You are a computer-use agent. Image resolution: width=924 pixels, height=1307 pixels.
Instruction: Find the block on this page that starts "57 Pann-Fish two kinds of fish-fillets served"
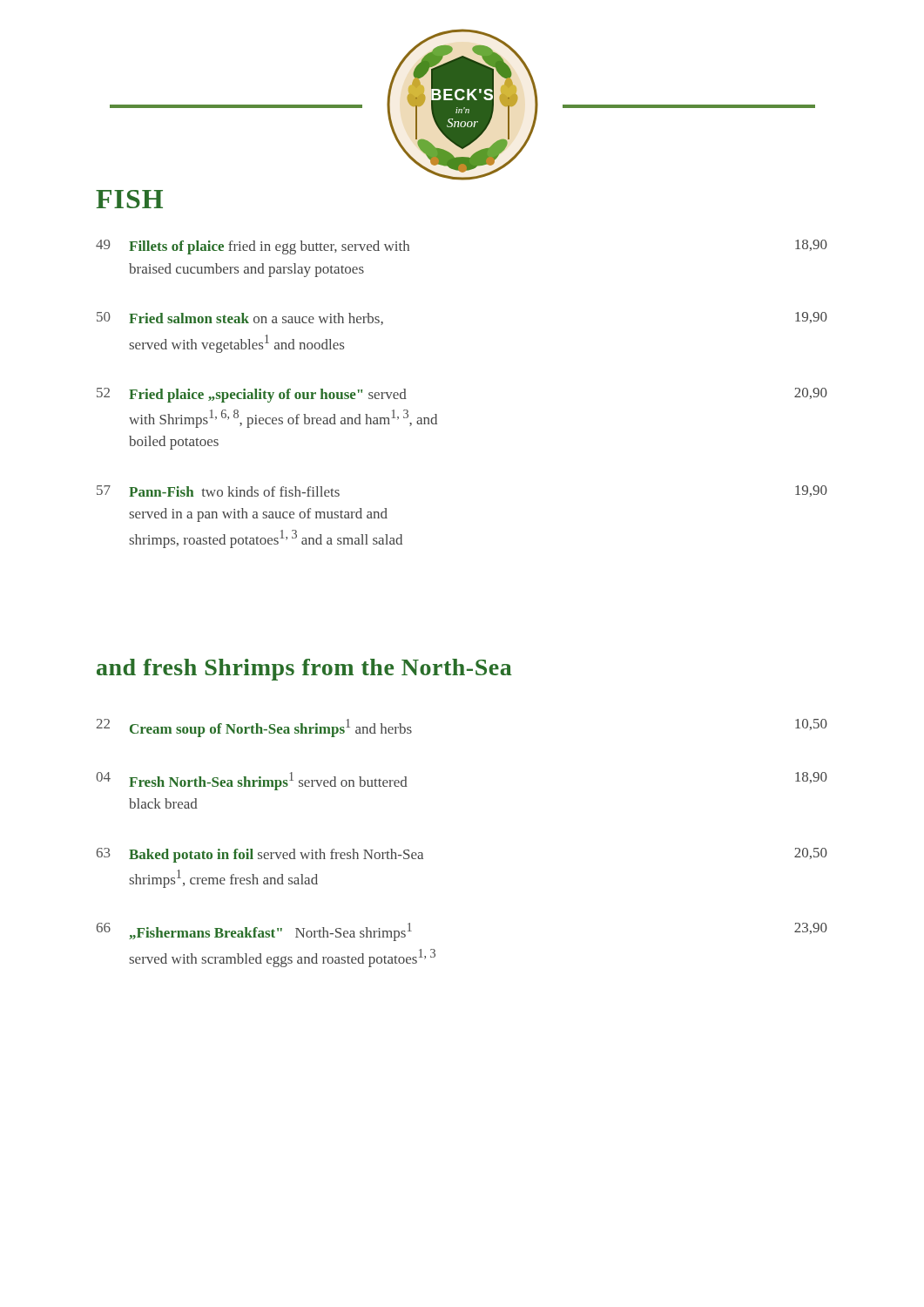[x=236, y=491]
